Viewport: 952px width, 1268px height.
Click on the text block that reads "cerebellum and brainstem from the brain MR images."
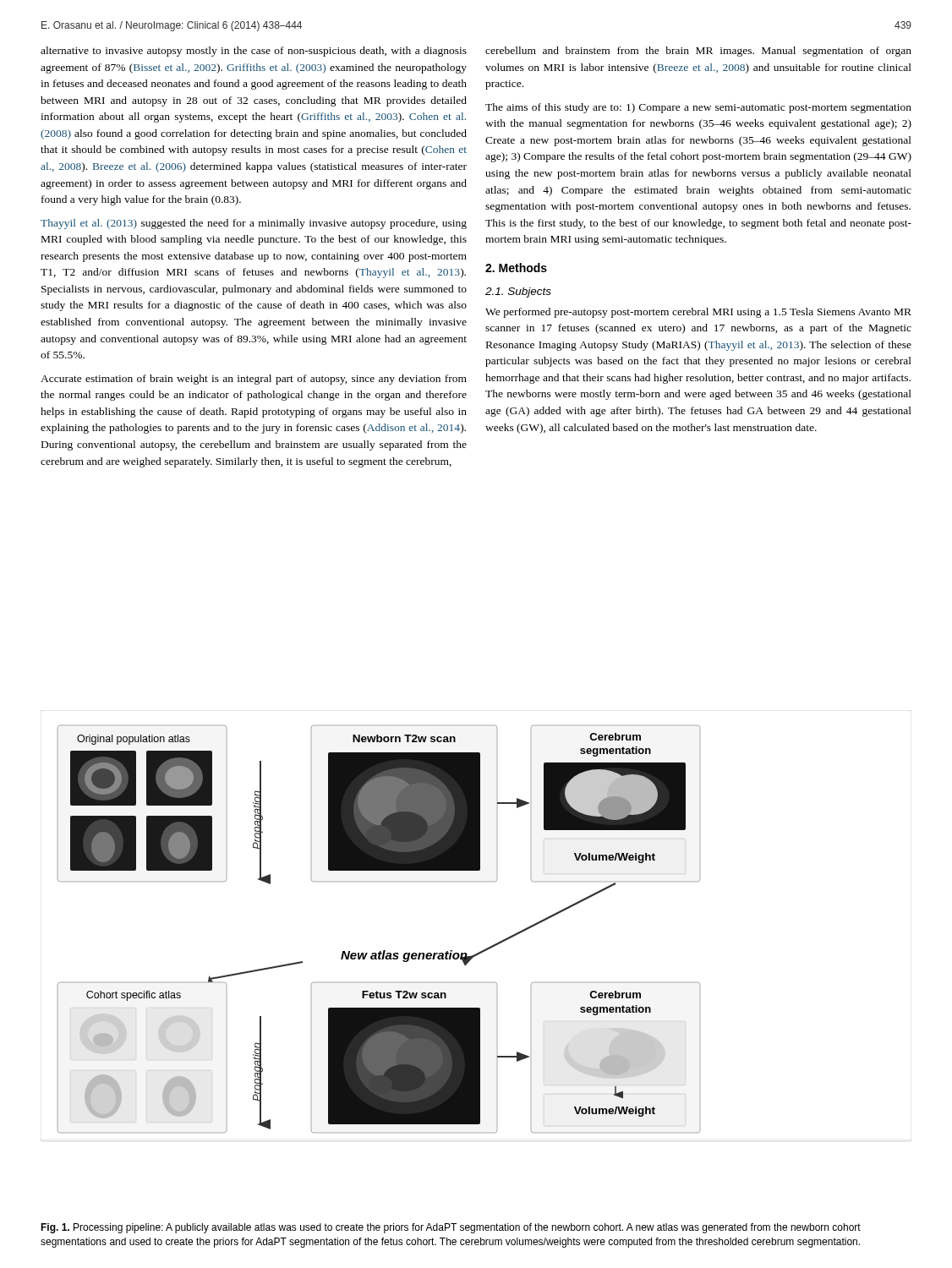click(698, 67)
